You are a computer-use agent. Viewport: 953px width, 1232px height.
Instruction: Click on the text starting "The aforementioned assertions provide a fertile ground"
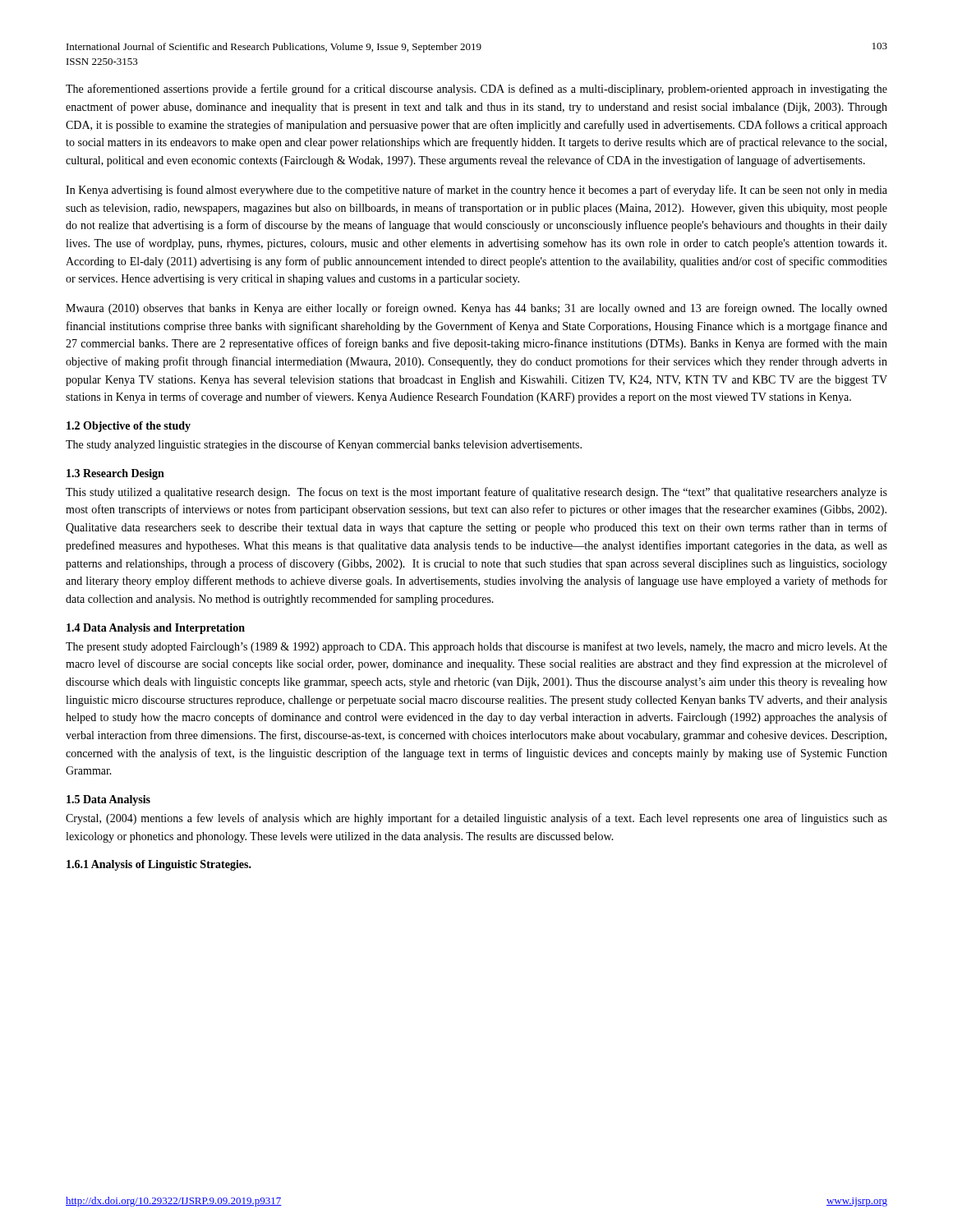476,125
